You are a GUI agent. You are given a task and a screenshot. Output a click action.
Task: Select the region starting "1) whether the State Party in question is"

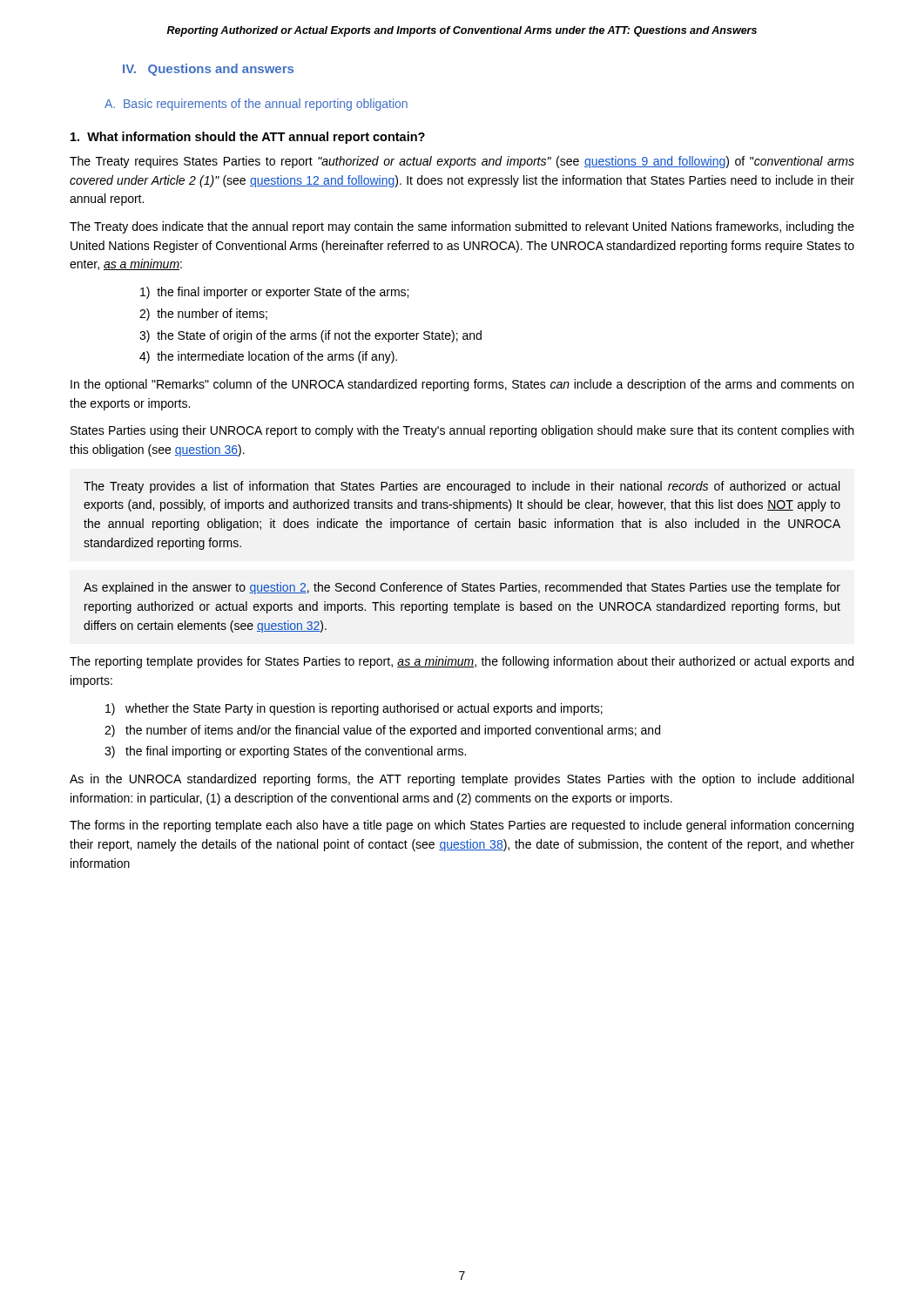click(x=354, y=708)
